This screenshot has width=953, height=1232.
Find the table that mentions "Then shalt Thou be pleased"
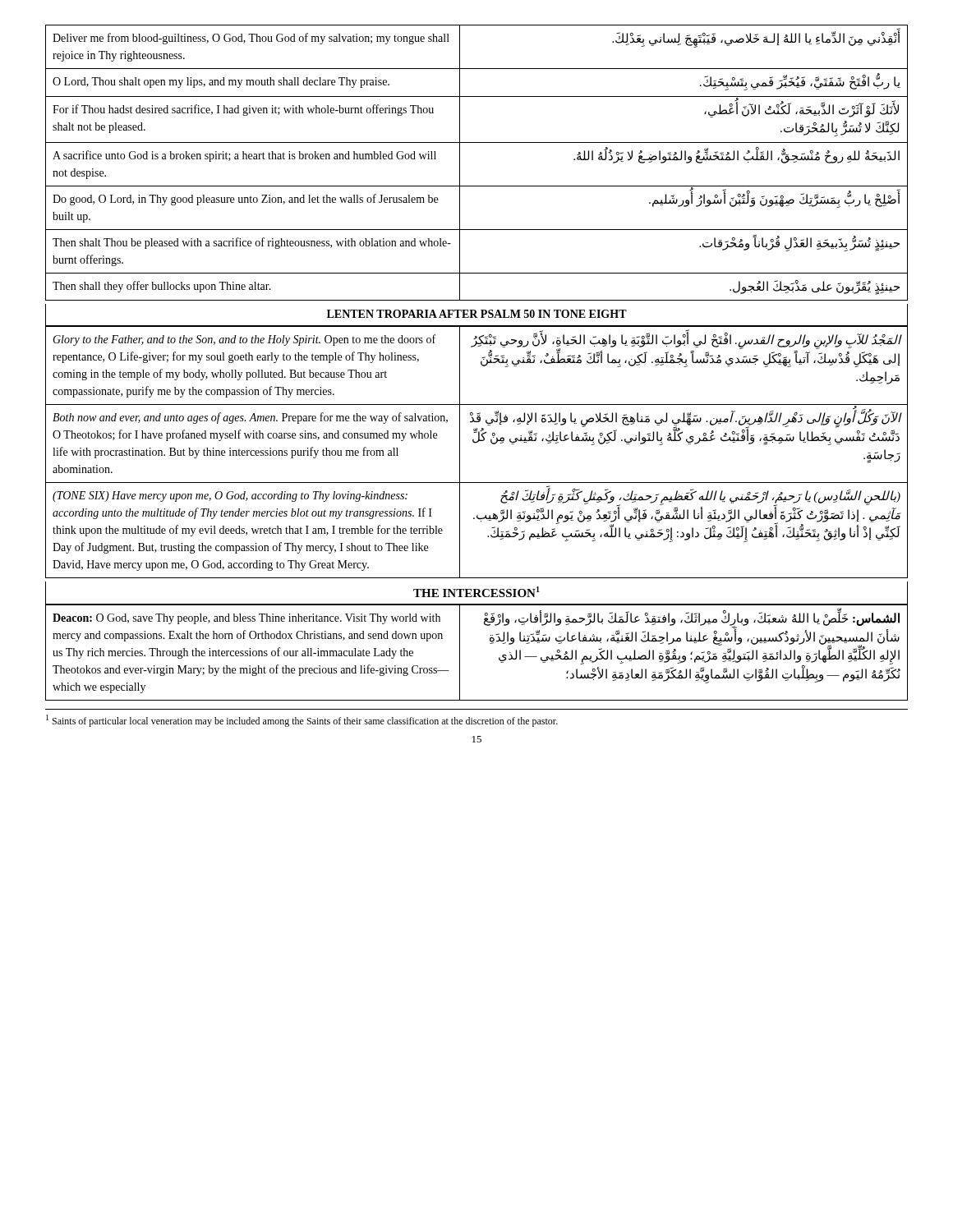coord(476,163)
